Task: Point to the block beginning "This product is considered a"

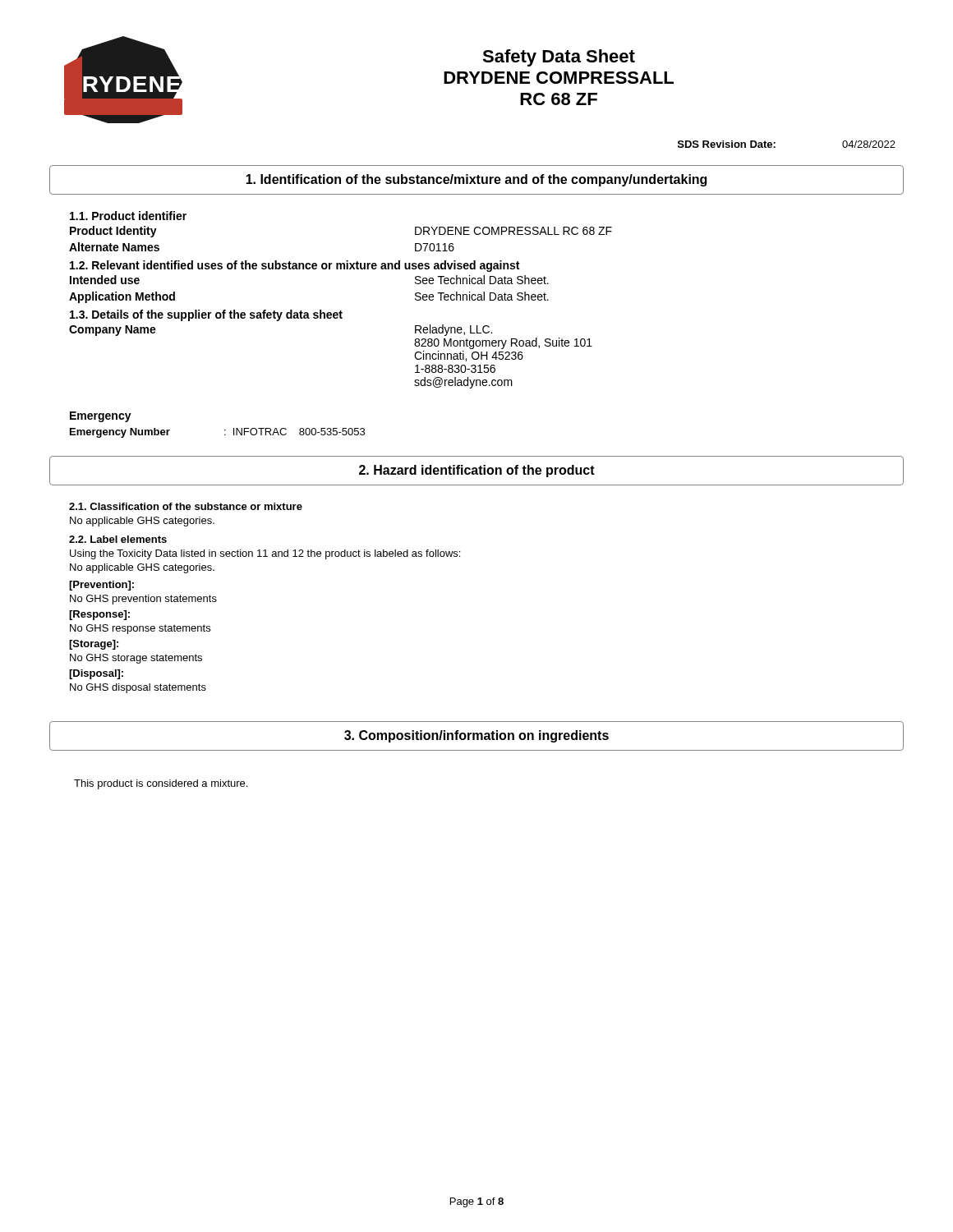Action: pos(161,783)
